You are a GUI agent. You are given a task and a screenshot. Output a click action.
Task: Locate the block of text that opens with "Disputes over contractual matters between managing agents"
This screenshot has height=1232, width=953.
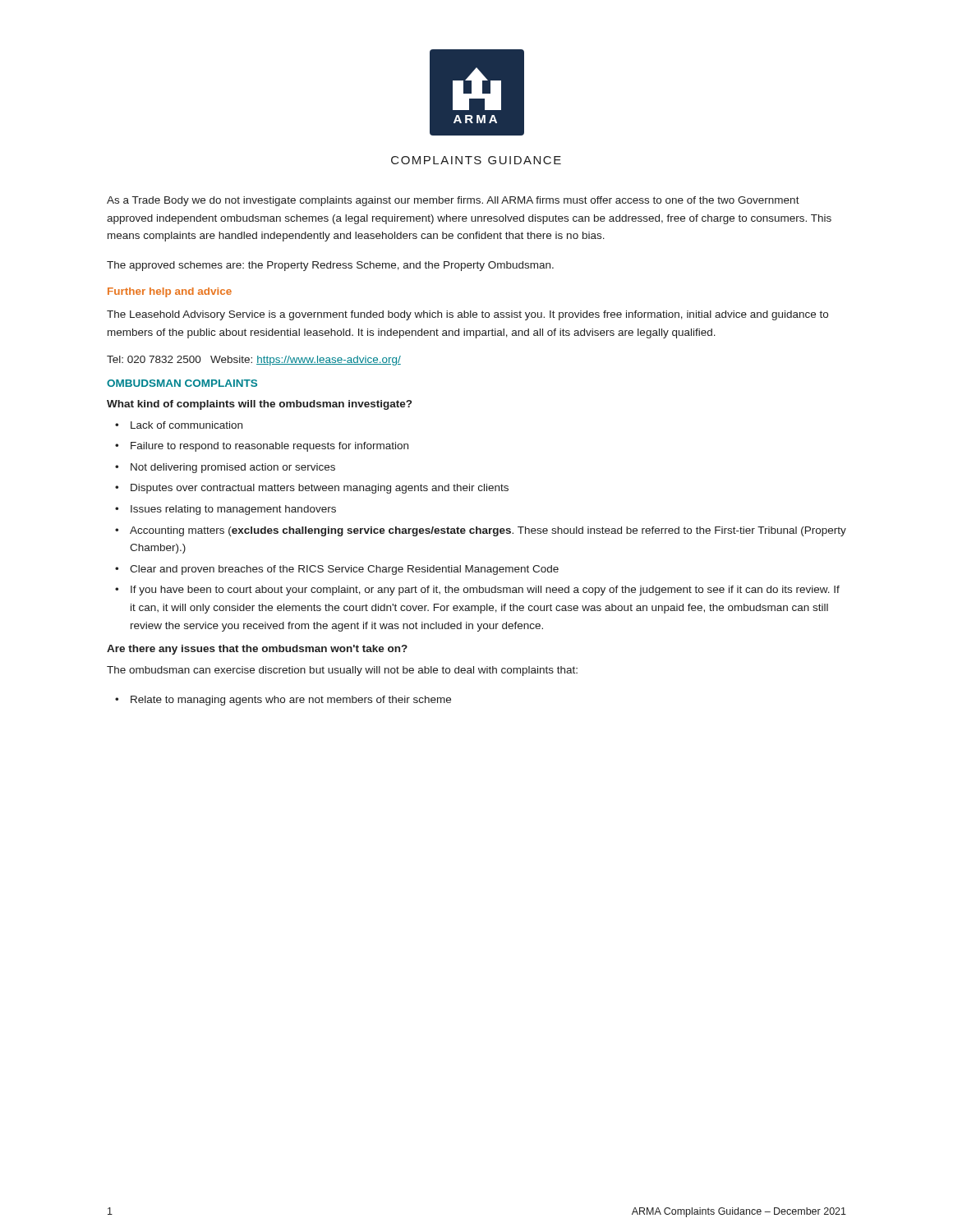tap(319, 488)
